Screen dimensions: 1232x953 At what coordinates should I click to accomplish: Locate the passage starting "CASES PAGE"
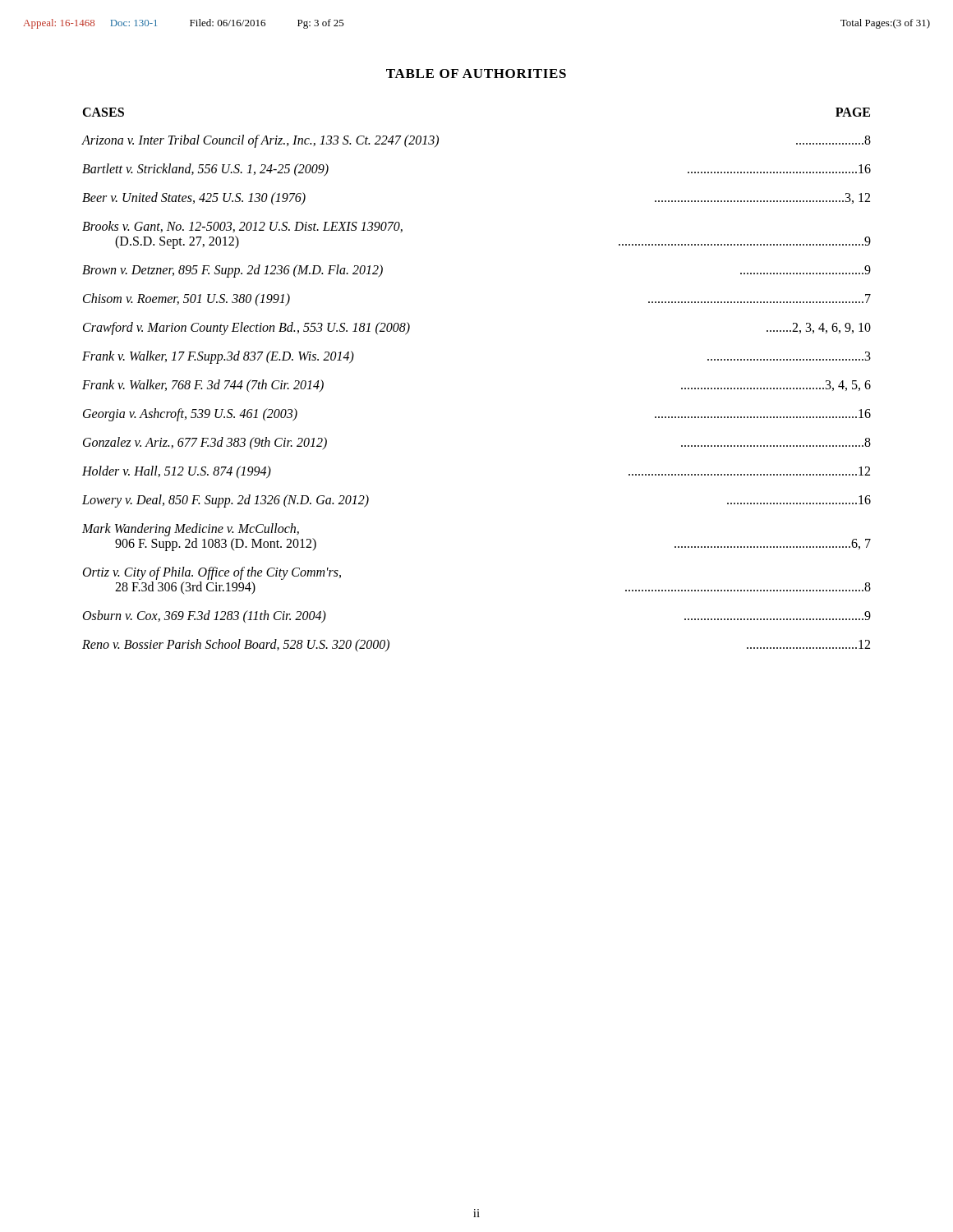[x=105, y=112]
